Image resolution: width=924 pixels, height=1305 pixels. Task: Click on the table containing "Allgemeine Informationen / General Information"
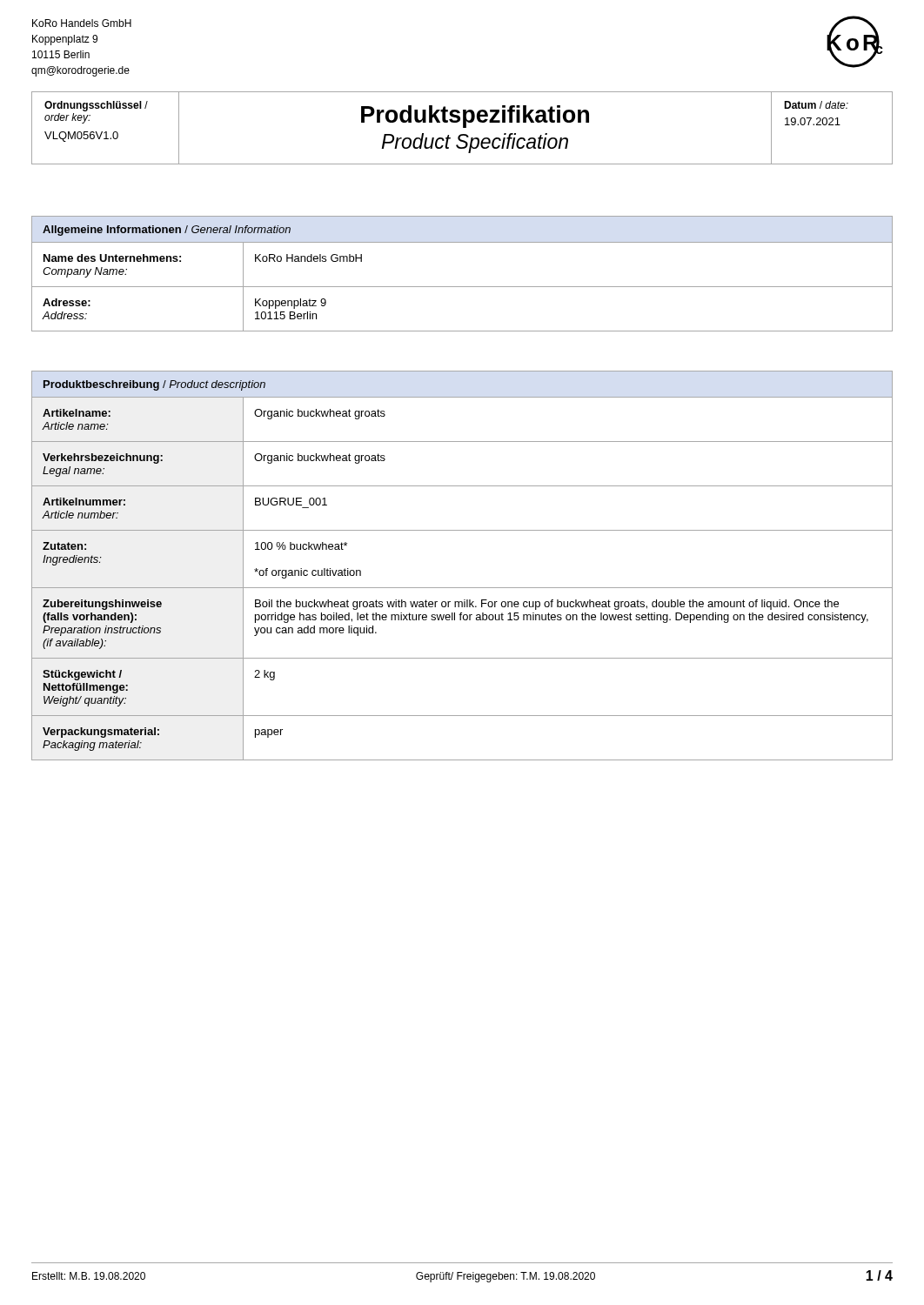tap(462, 274)
